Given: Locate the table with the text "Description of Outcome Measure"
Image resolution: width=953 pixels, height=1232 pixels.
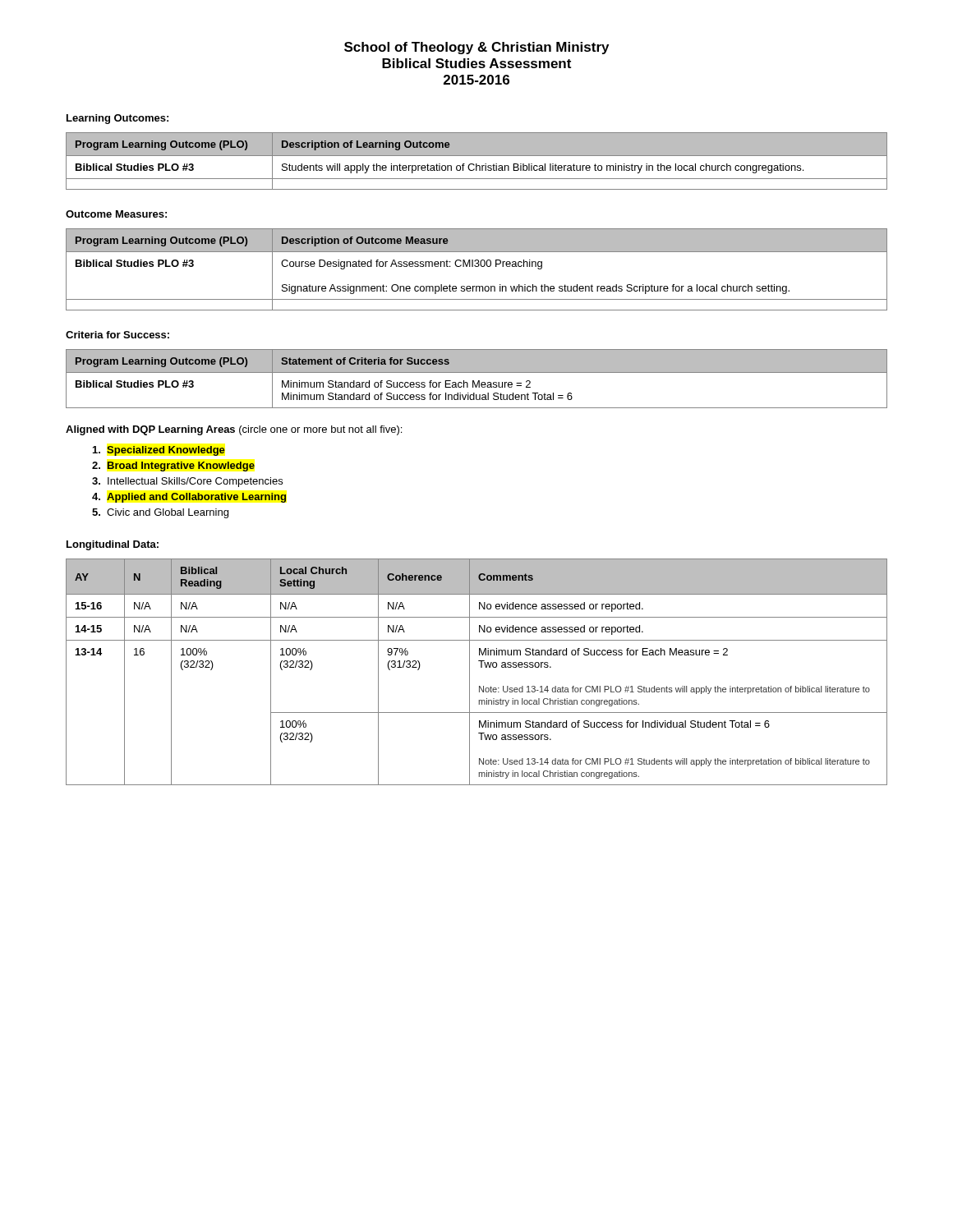Looking at the screenshot, I should click(x=476, y=269).
